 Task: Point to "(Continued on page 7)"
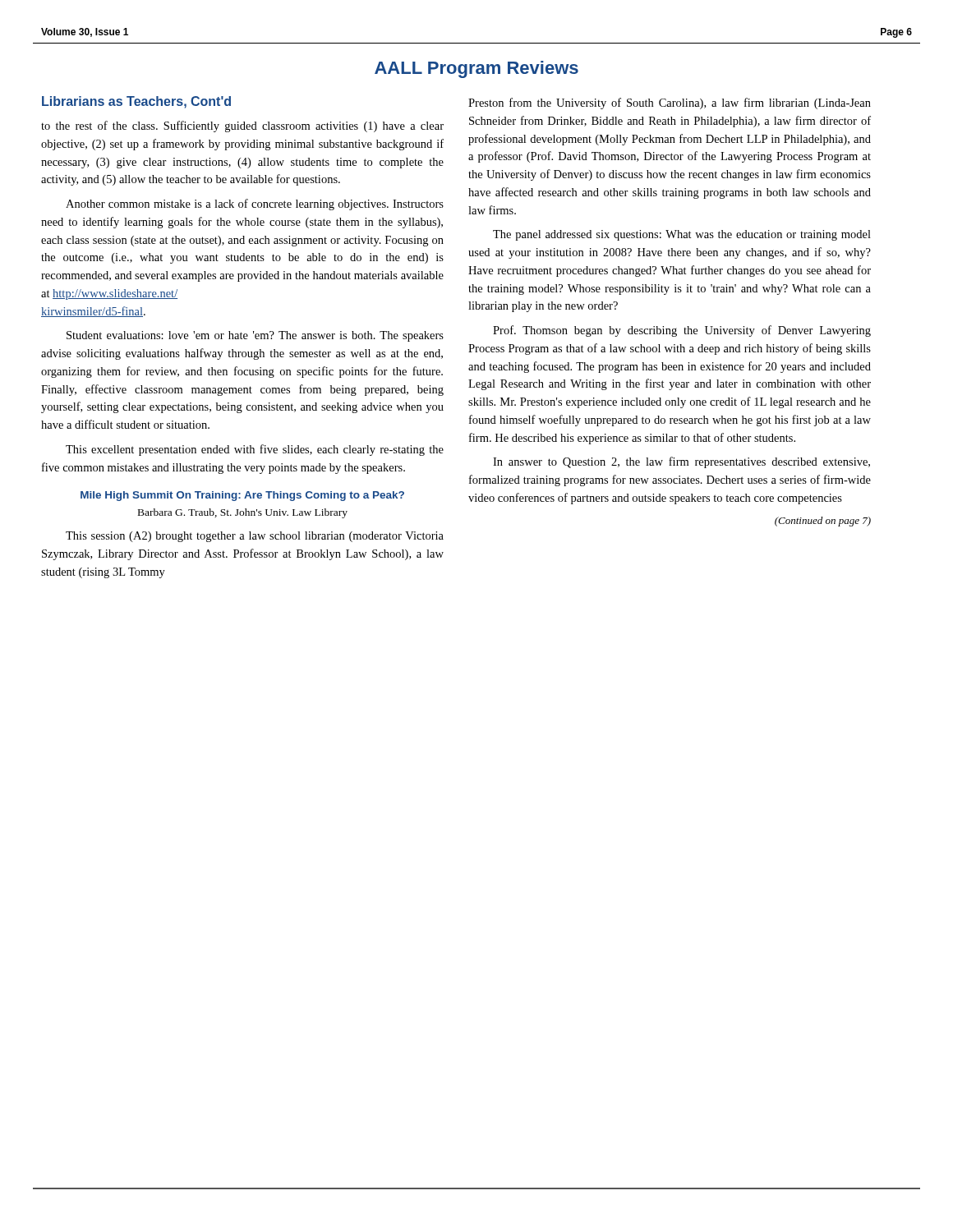click(823, 520)
